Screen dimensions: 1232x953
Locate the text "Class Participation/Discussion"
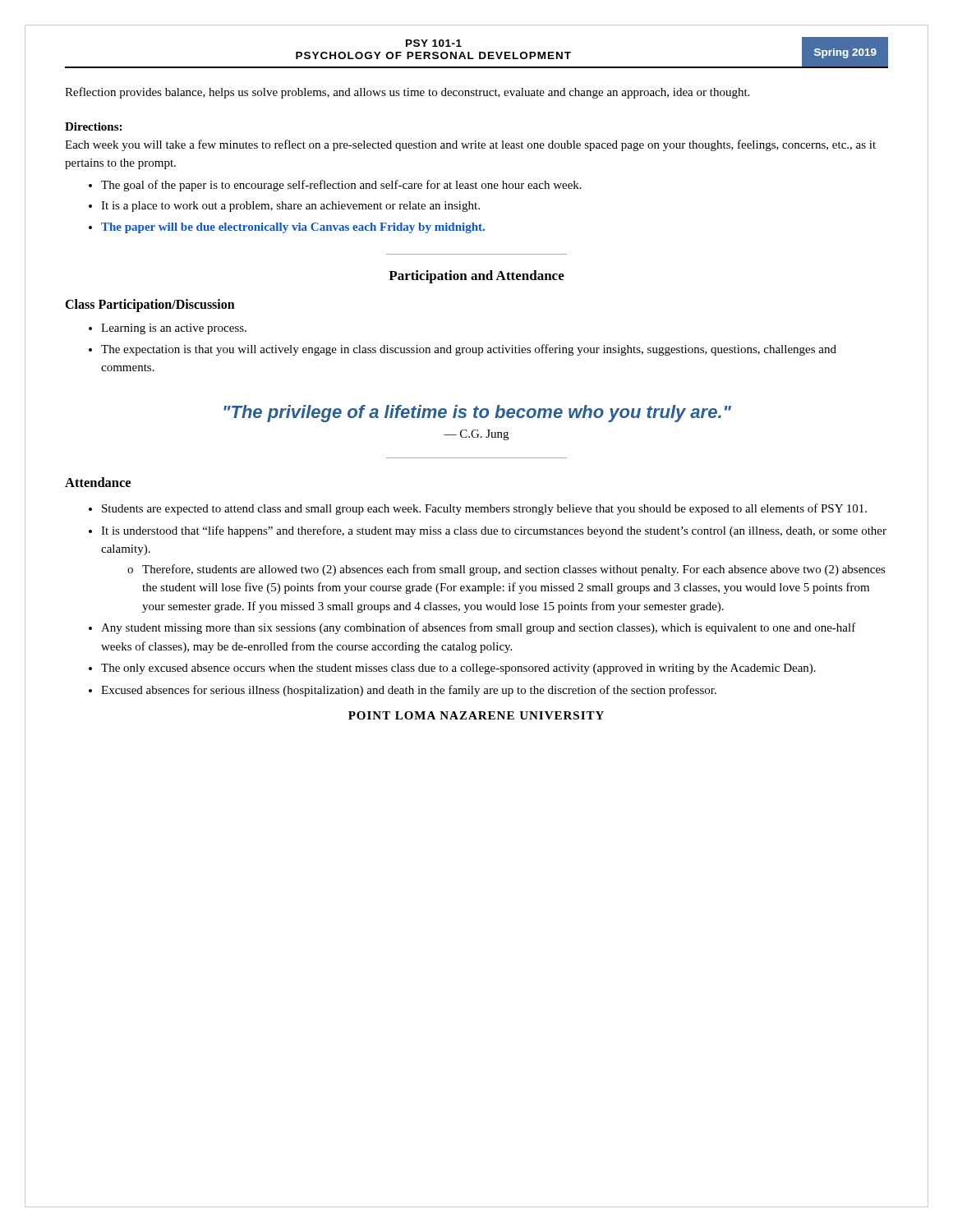pos(150,304)
